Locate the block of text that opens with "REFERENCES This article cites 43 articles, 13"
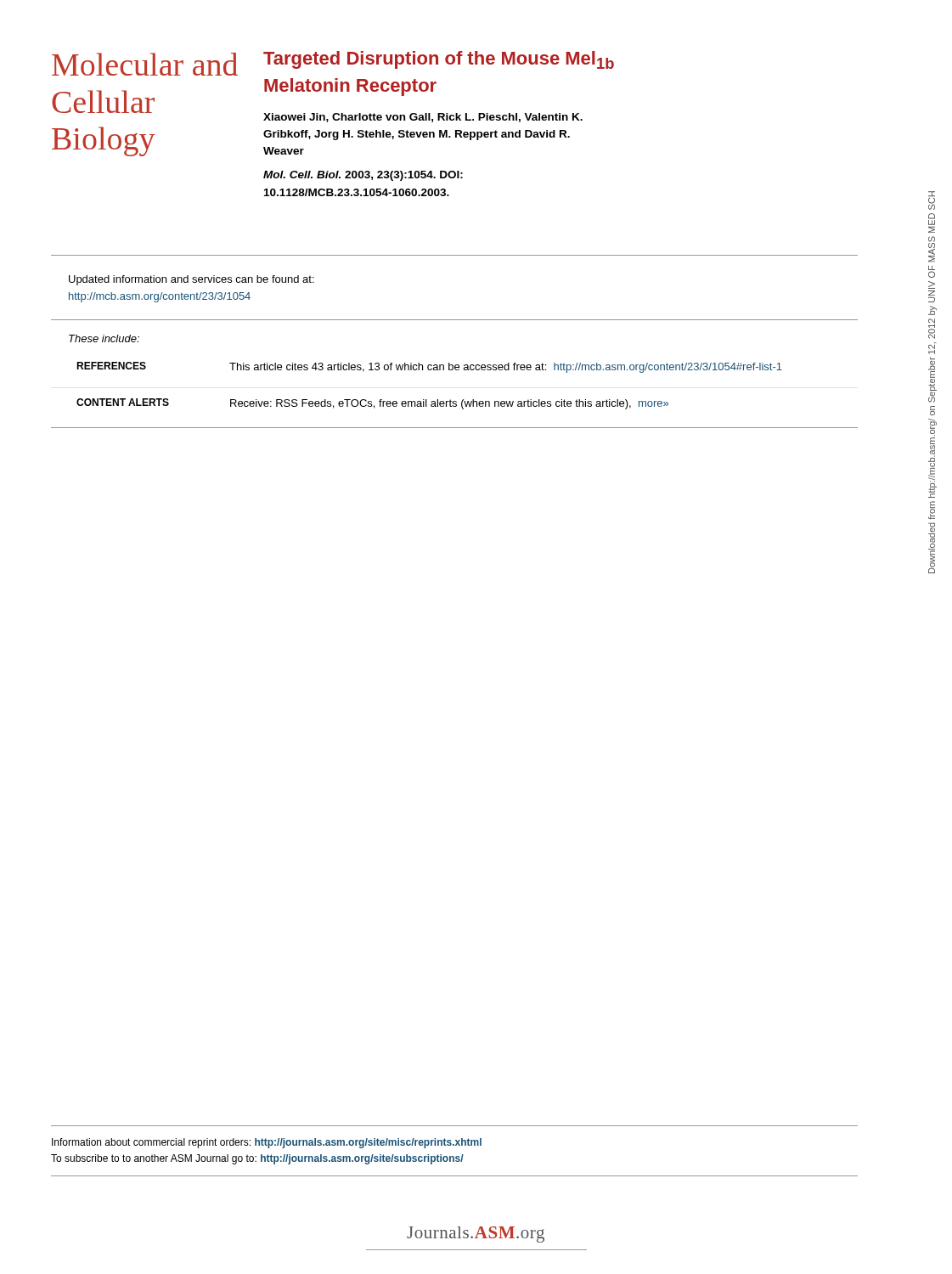The width and height of the screenshot is (952, 1274). coord(454,367)
